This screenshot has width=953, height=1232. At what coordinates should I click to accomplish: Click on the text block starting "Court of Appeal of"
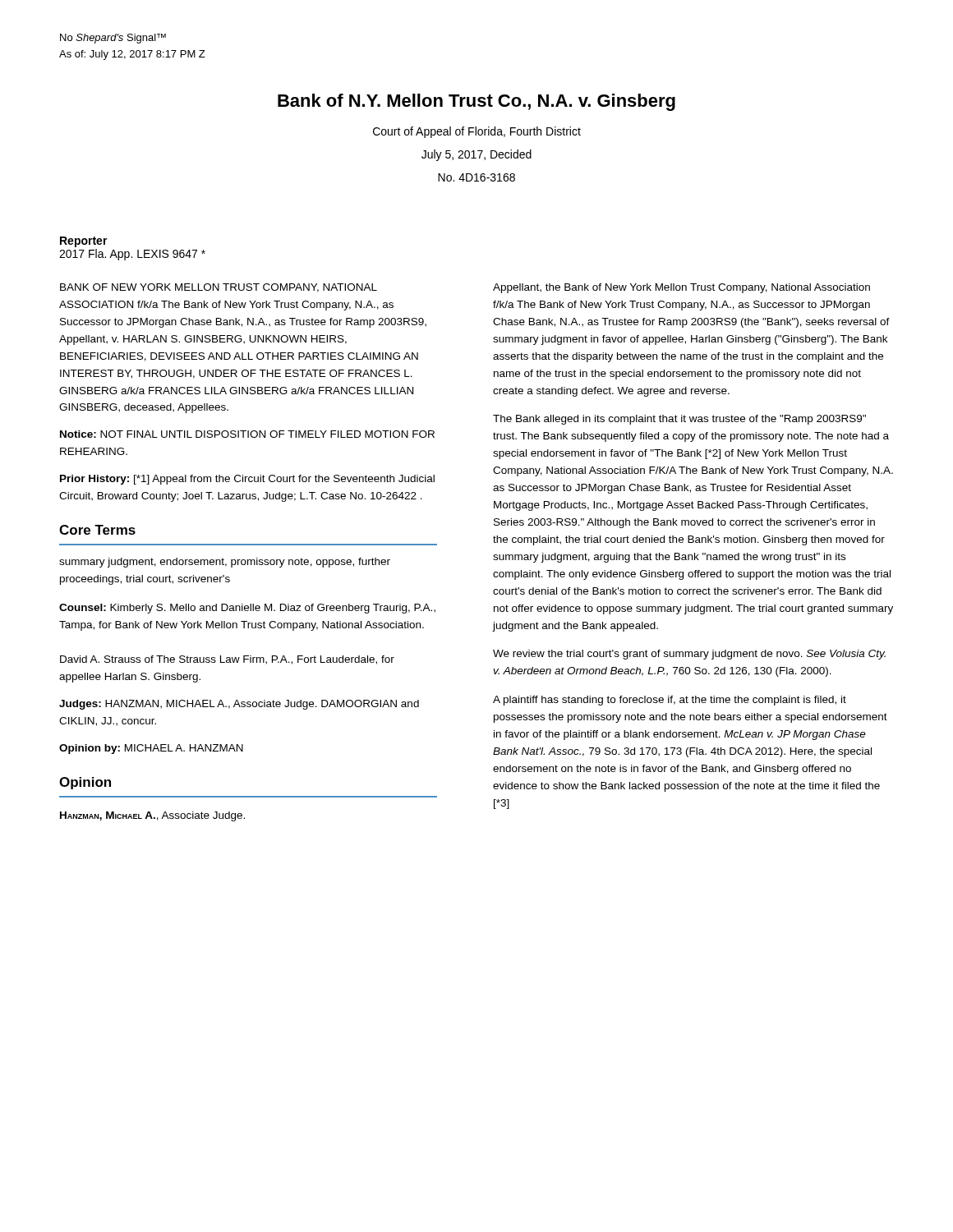(476, 154)
